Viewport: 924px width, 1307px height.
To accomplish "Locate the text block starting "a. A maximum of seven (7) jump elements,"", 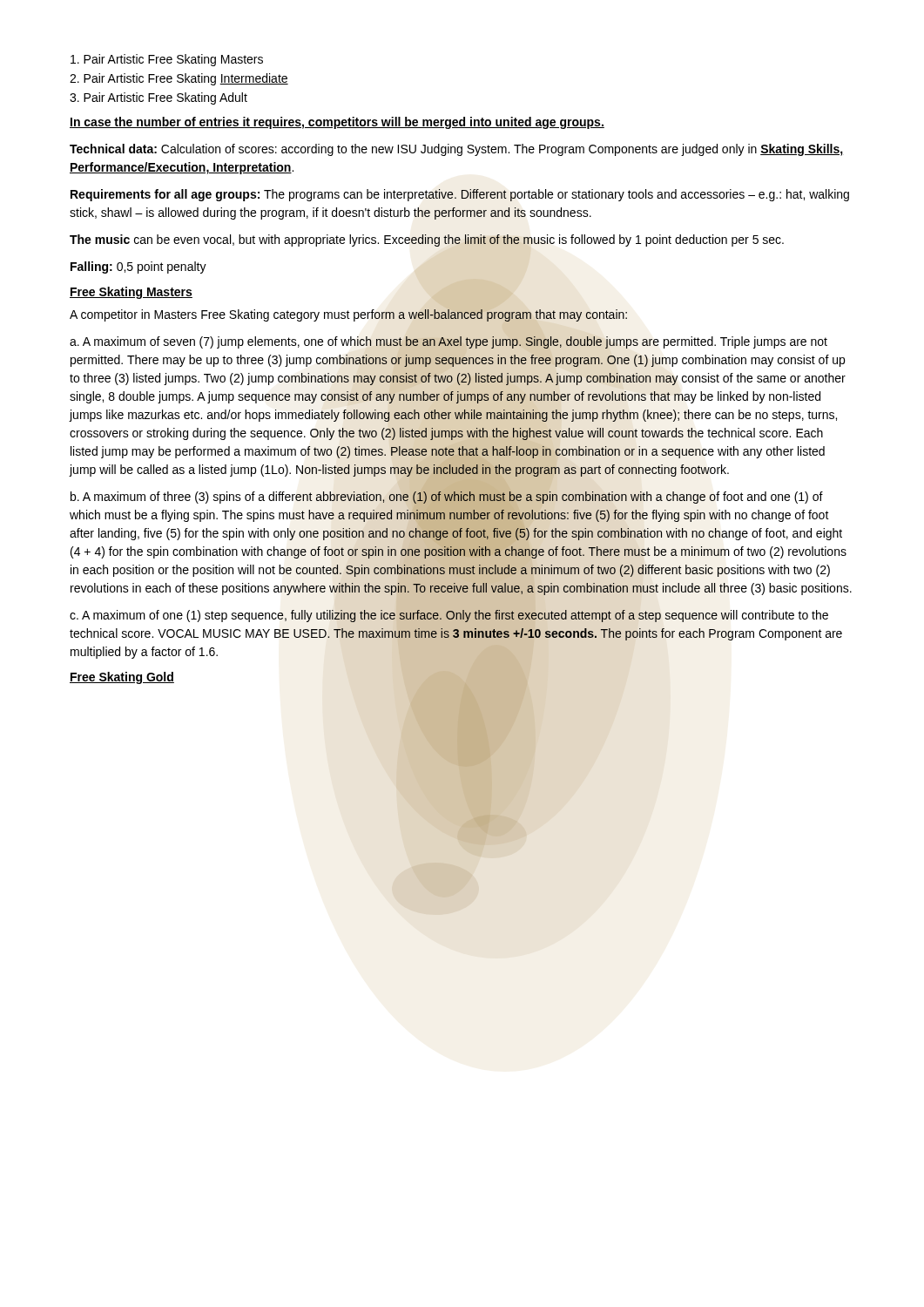I will (x=458, y=406).
